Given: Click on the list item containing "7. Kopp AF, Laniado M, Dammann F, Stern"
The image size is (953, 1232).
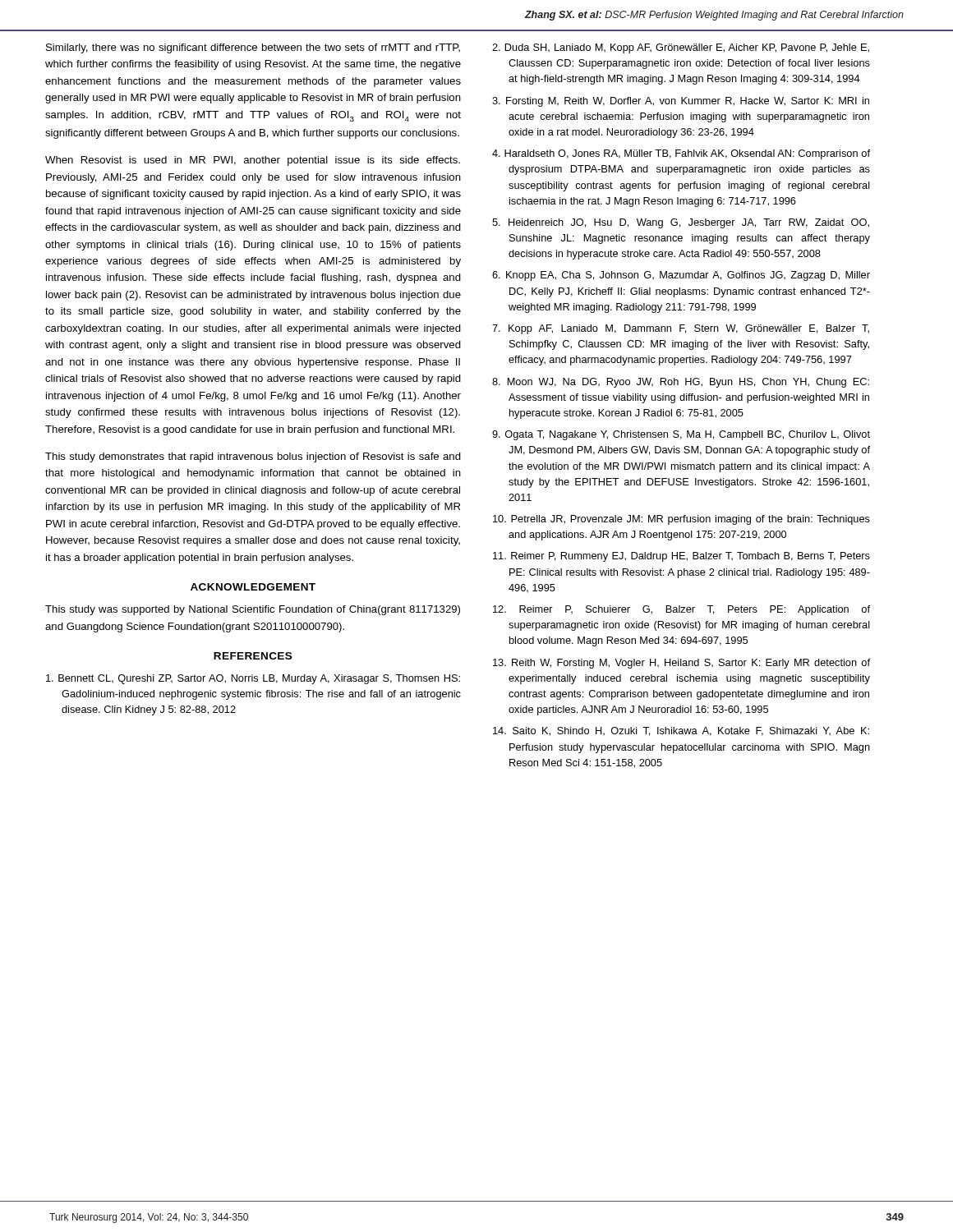Looking at the screenshot, I should click(x=681, y=344).
